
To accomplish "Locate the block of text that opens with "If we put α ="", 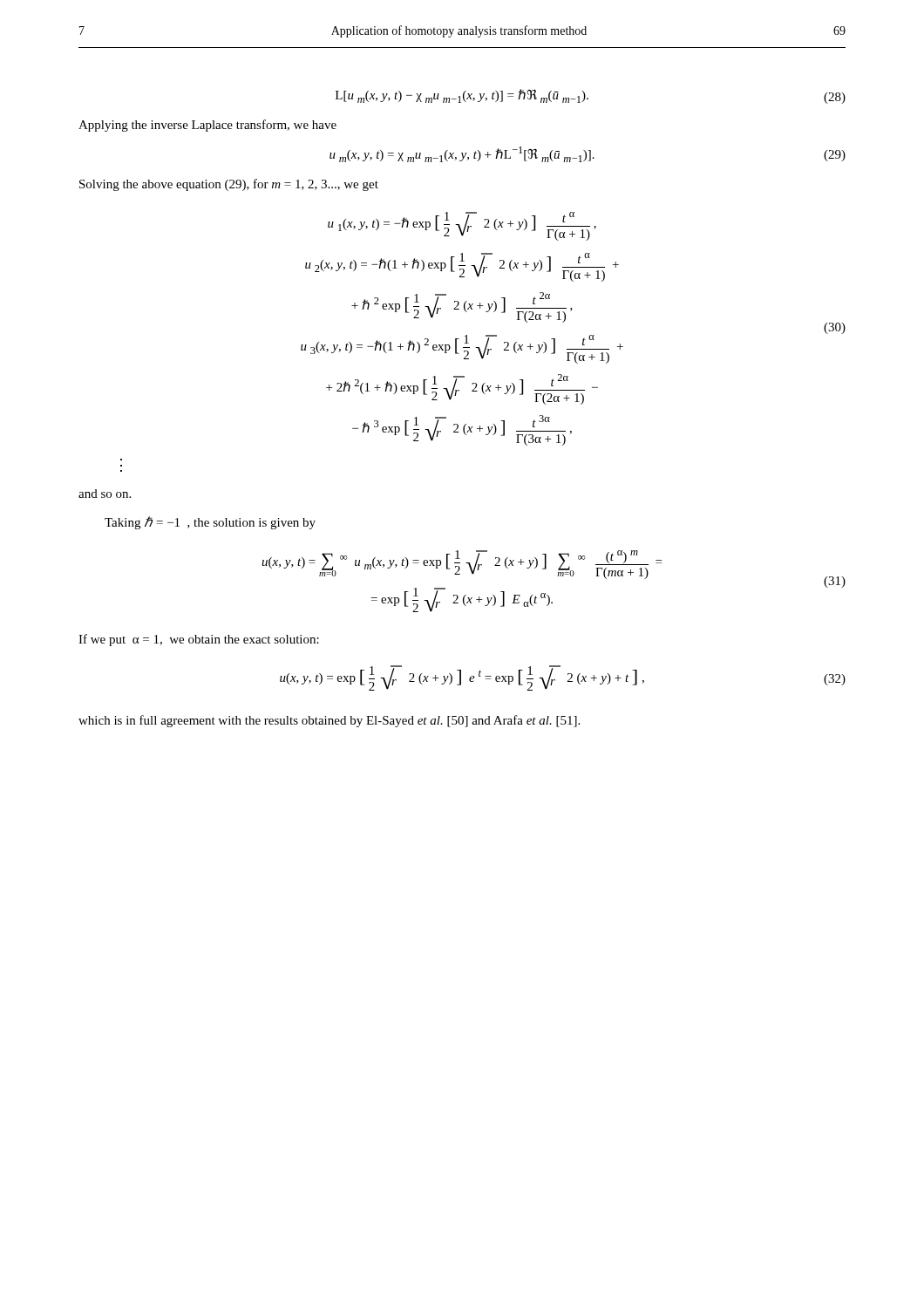I will click(x=199, y=640).
